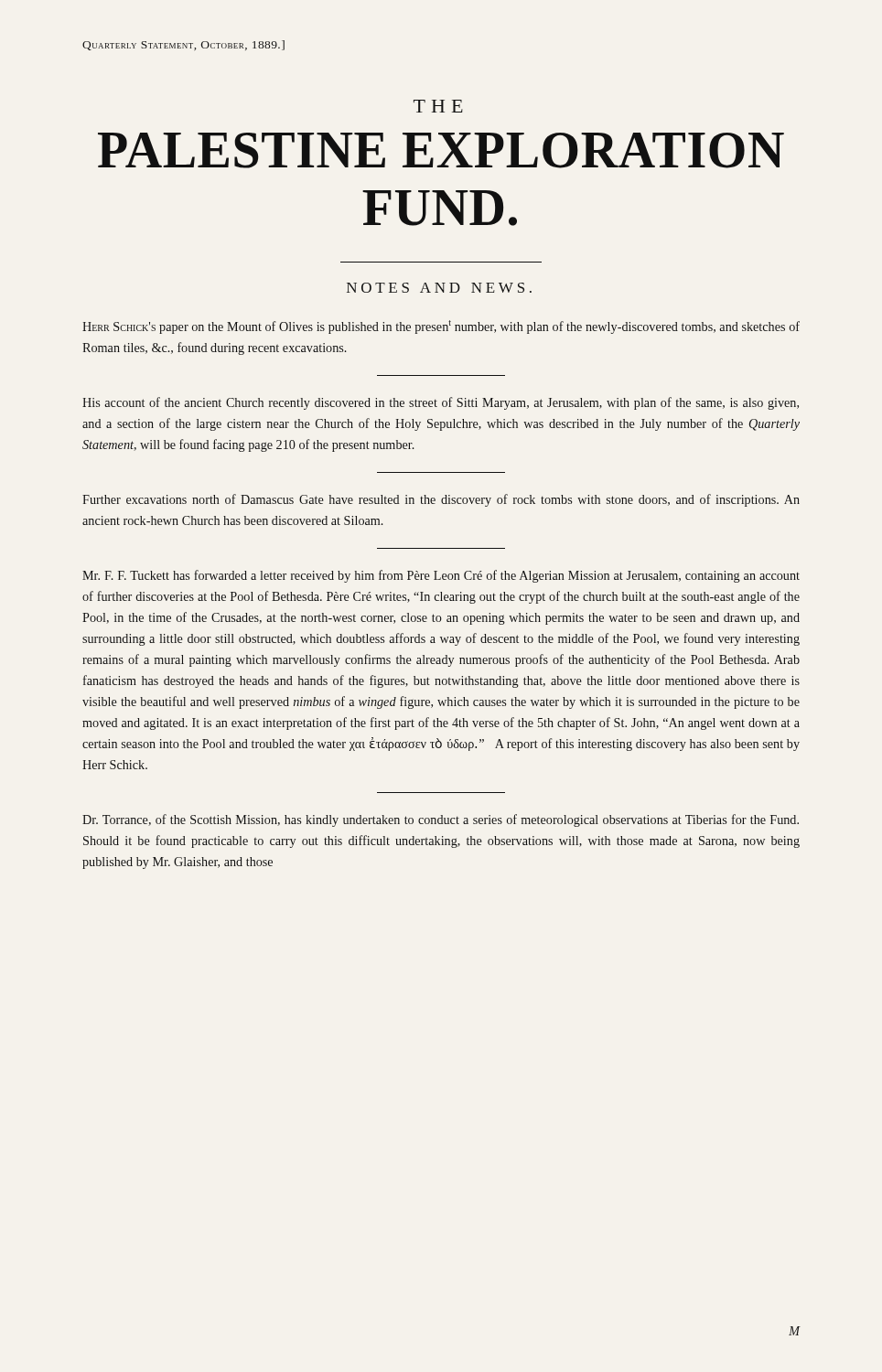This screenshot has width=882, height=1372.
Task: Locate a section header
Action: coord(441,288)
